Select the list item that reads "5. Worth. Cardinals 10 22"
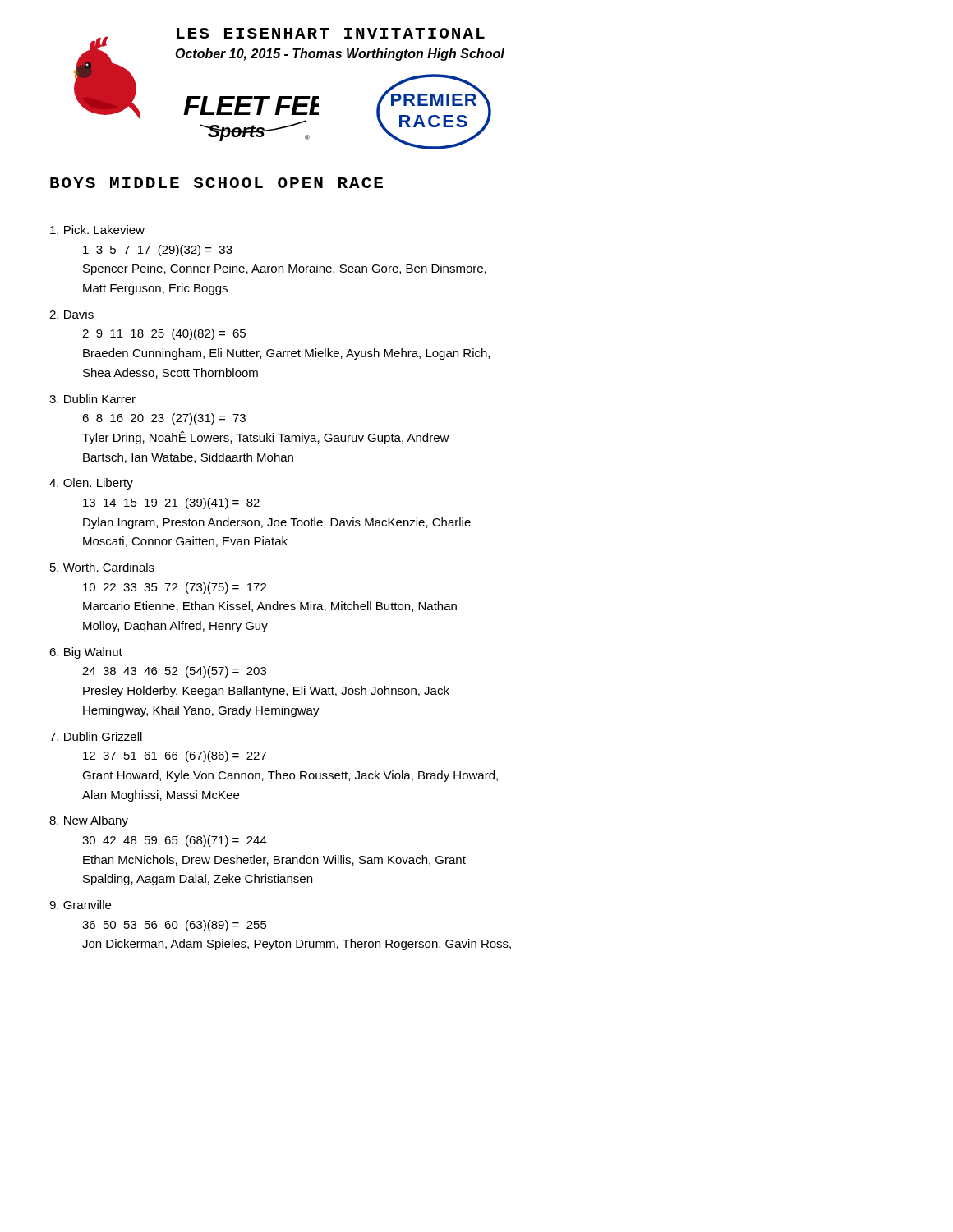 click(x=253, y=598)
